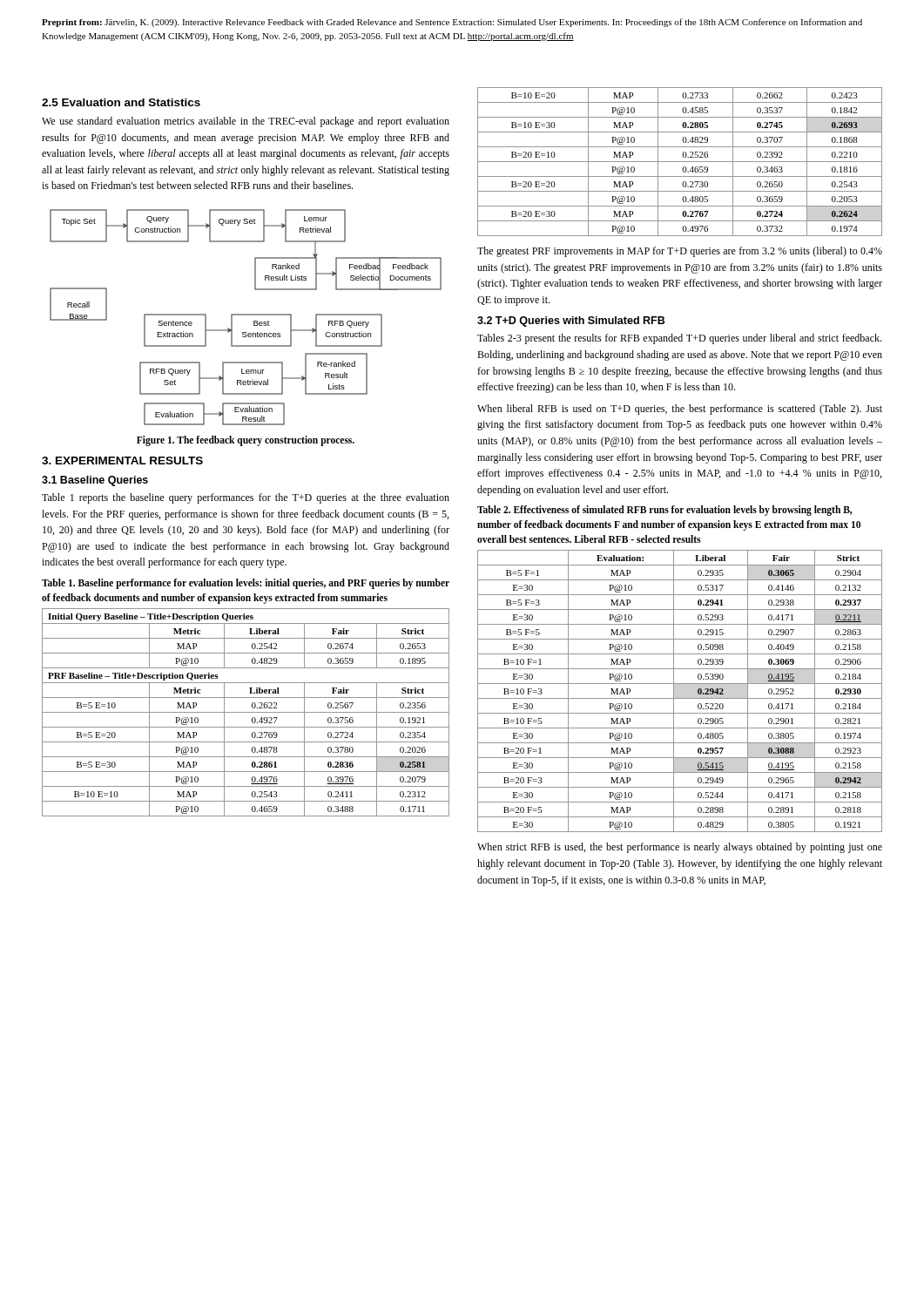Where does it say "3.2 T+D Queries with Simulated RFB"?

click(x=571, y=321)
